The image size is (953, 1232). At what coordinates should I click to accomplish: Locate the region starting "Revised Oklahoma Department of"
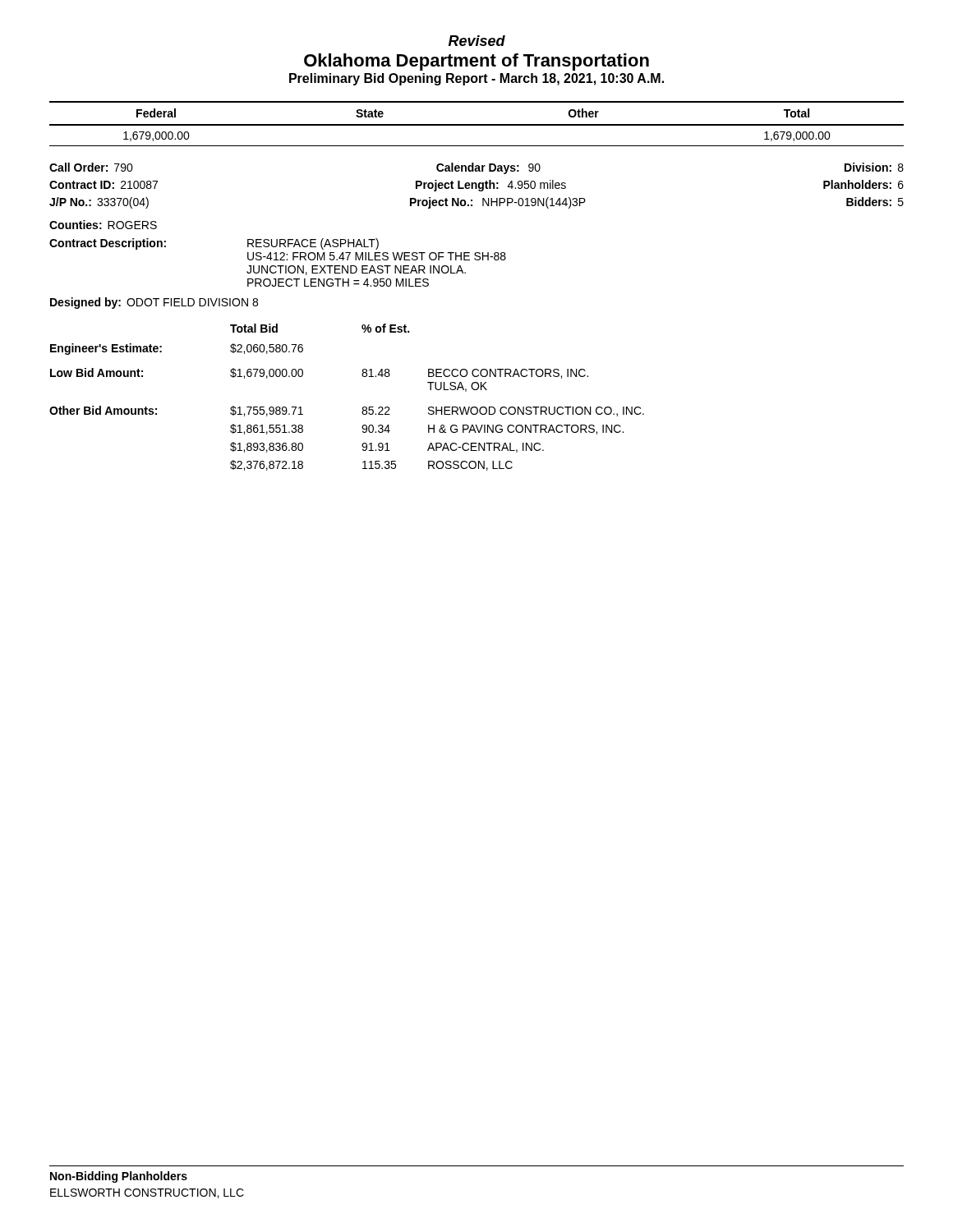pos(476,60)
